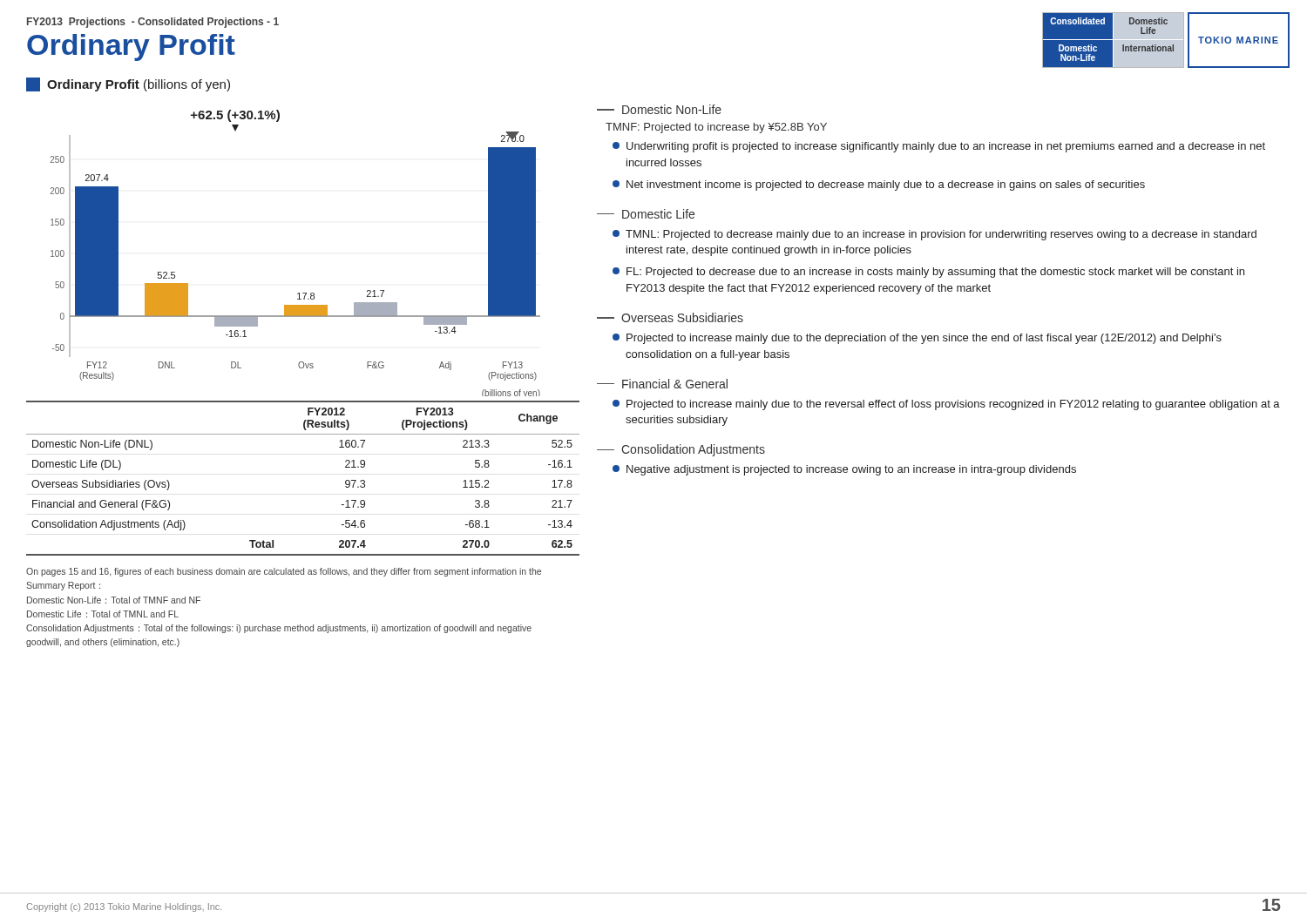
Task: Navigate to the region starting "Net investment income is"
Action: pos(879,185)
